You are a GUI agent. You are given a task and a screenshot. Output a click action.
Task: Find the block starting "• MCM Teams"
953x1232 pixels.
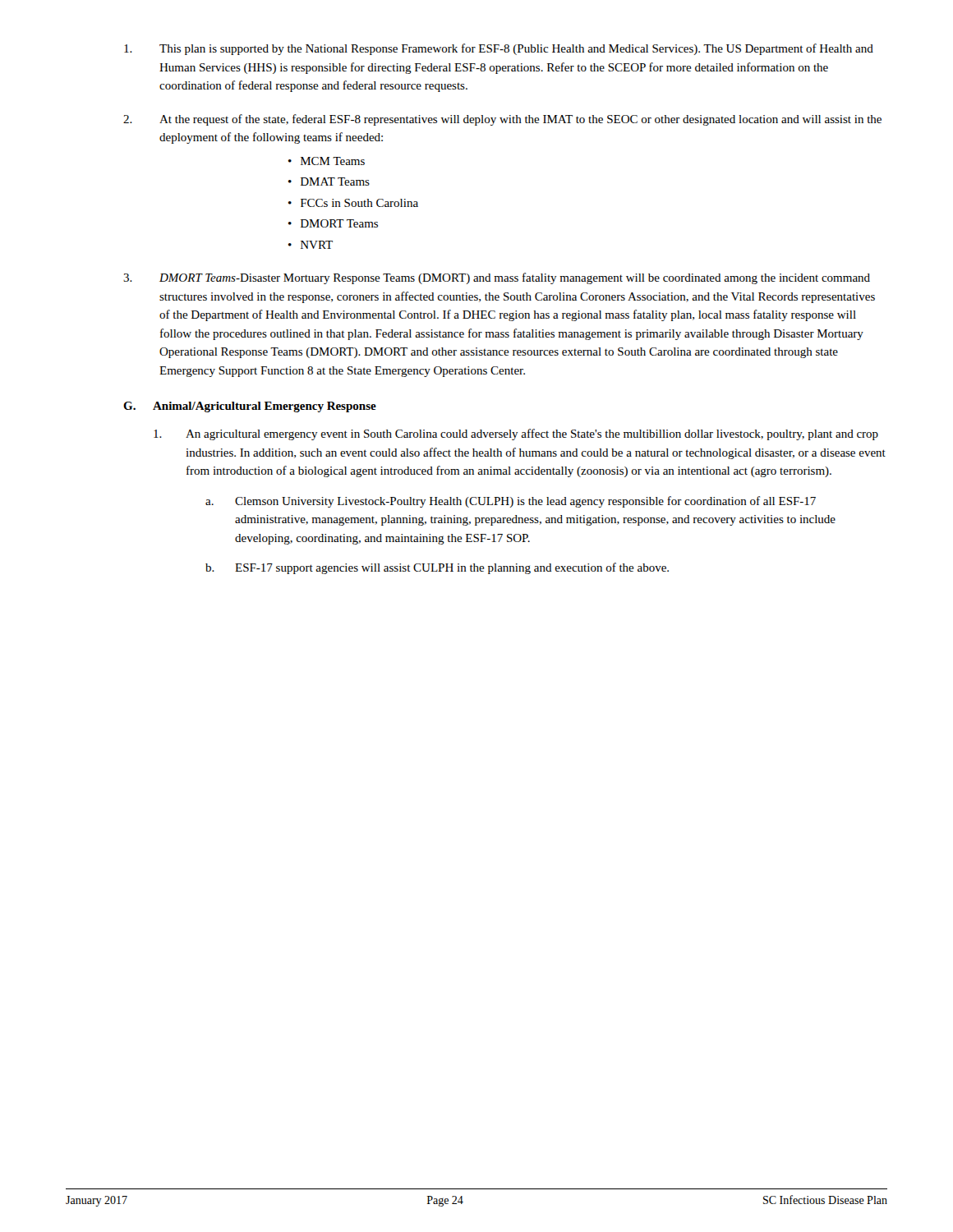pyautogui.click(x=326, y=161)
